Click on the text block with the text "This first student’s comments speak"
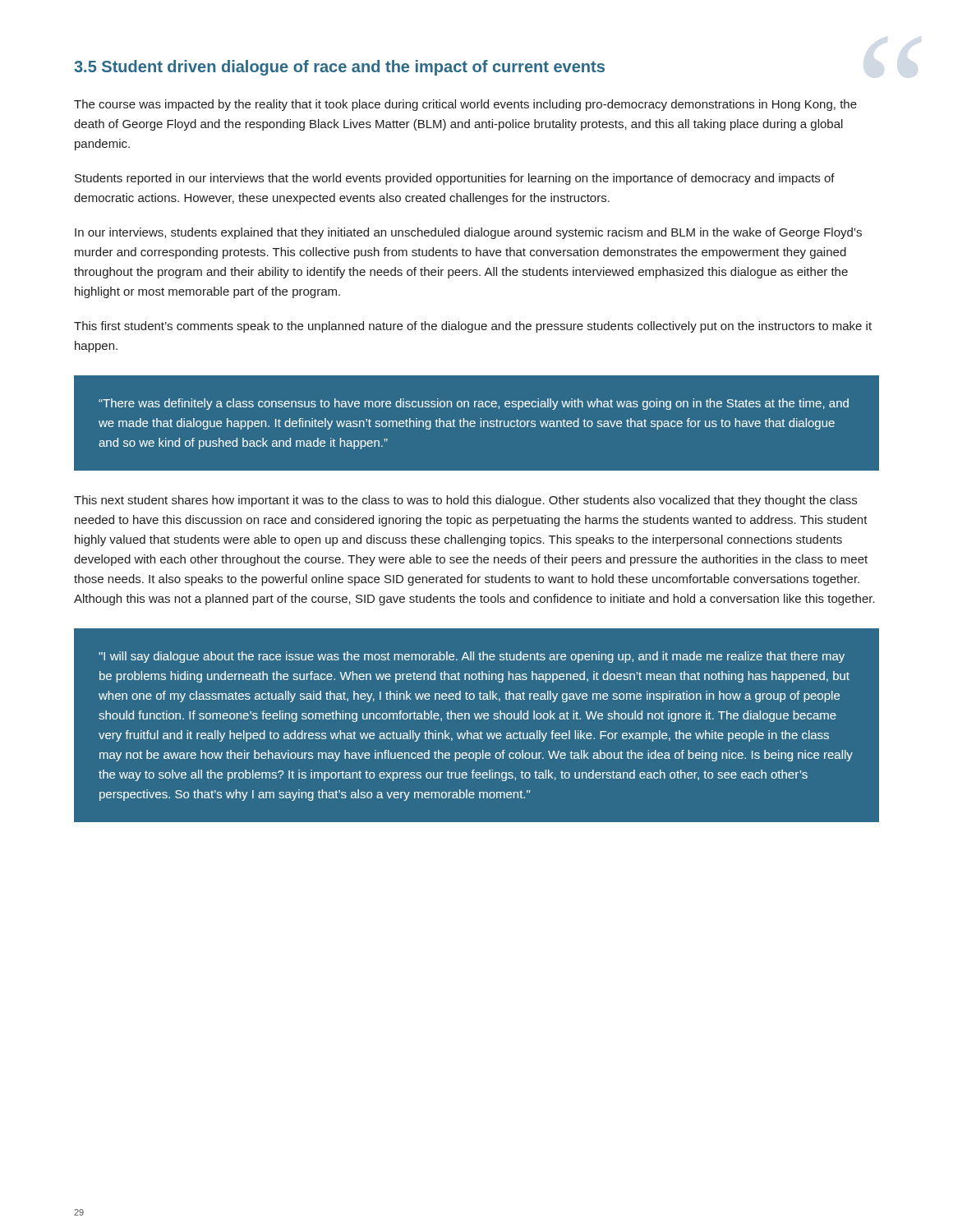The height and width of the screenshot is (1232, 953). (x=476, y=336)
